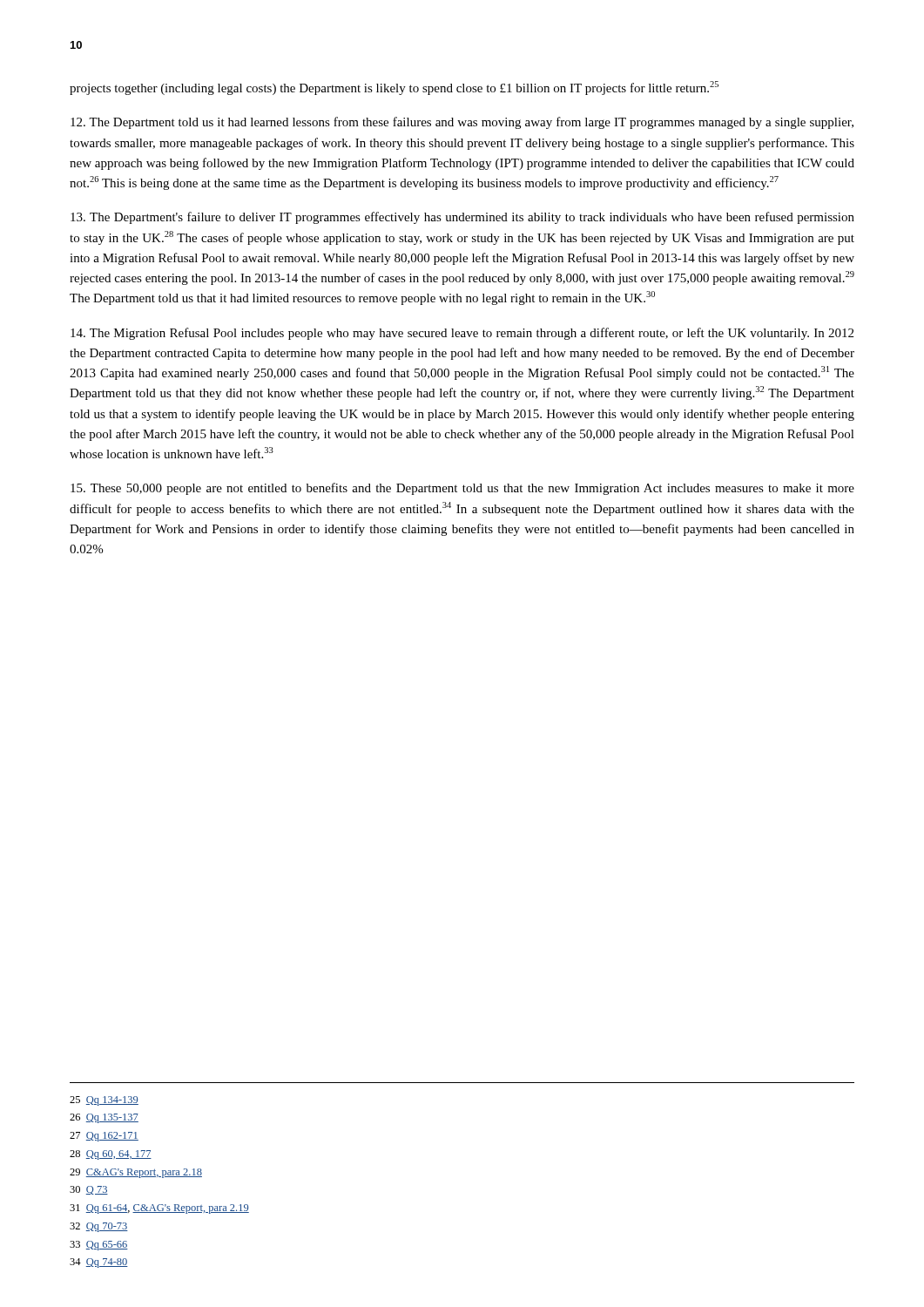Locate the block of text that opens with "The Department told us it had learned lessons"

[x=462, y=153]
